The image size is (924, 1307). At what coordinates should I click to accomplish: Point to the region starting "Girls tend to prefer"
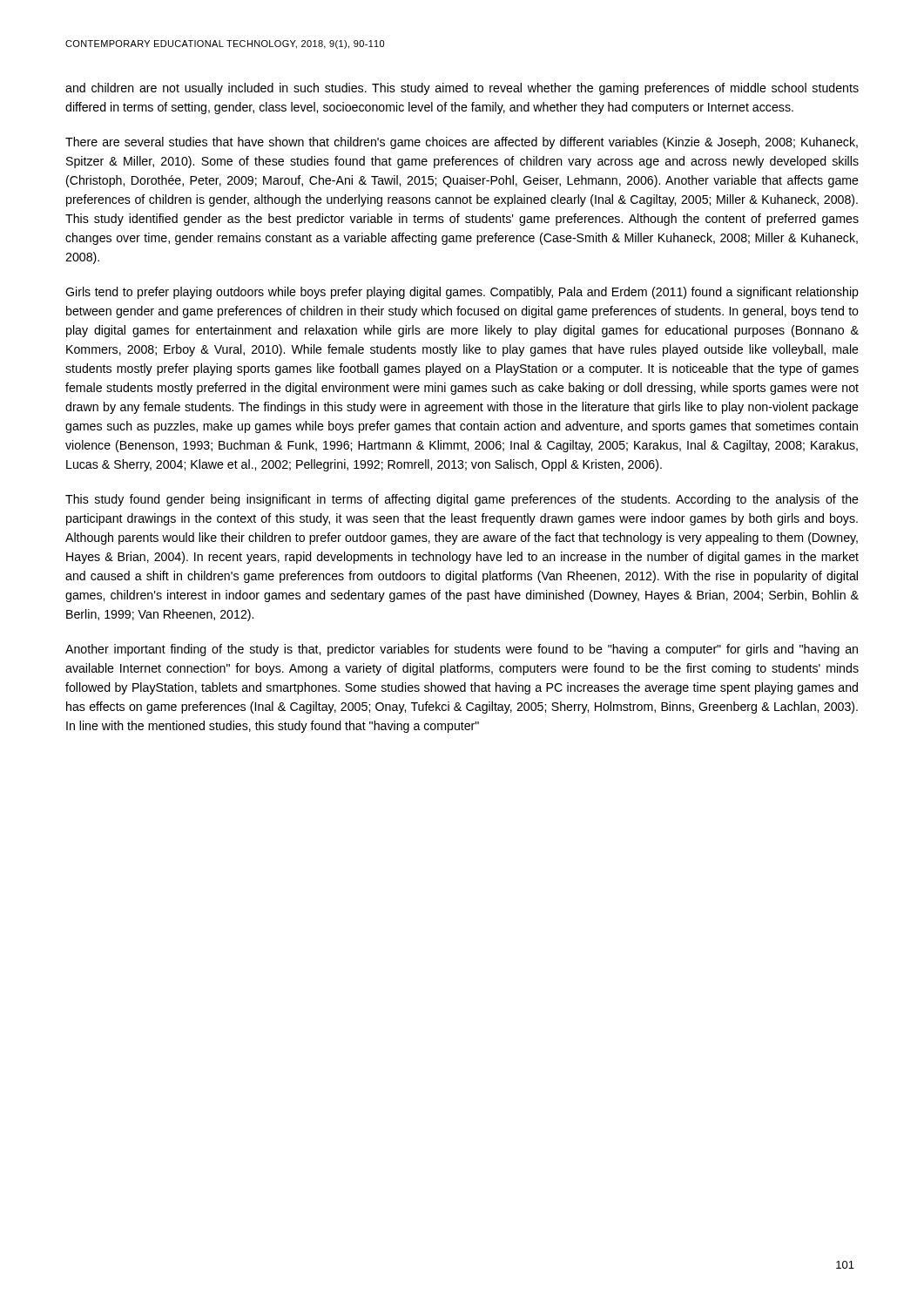click(x=462, y=378)
